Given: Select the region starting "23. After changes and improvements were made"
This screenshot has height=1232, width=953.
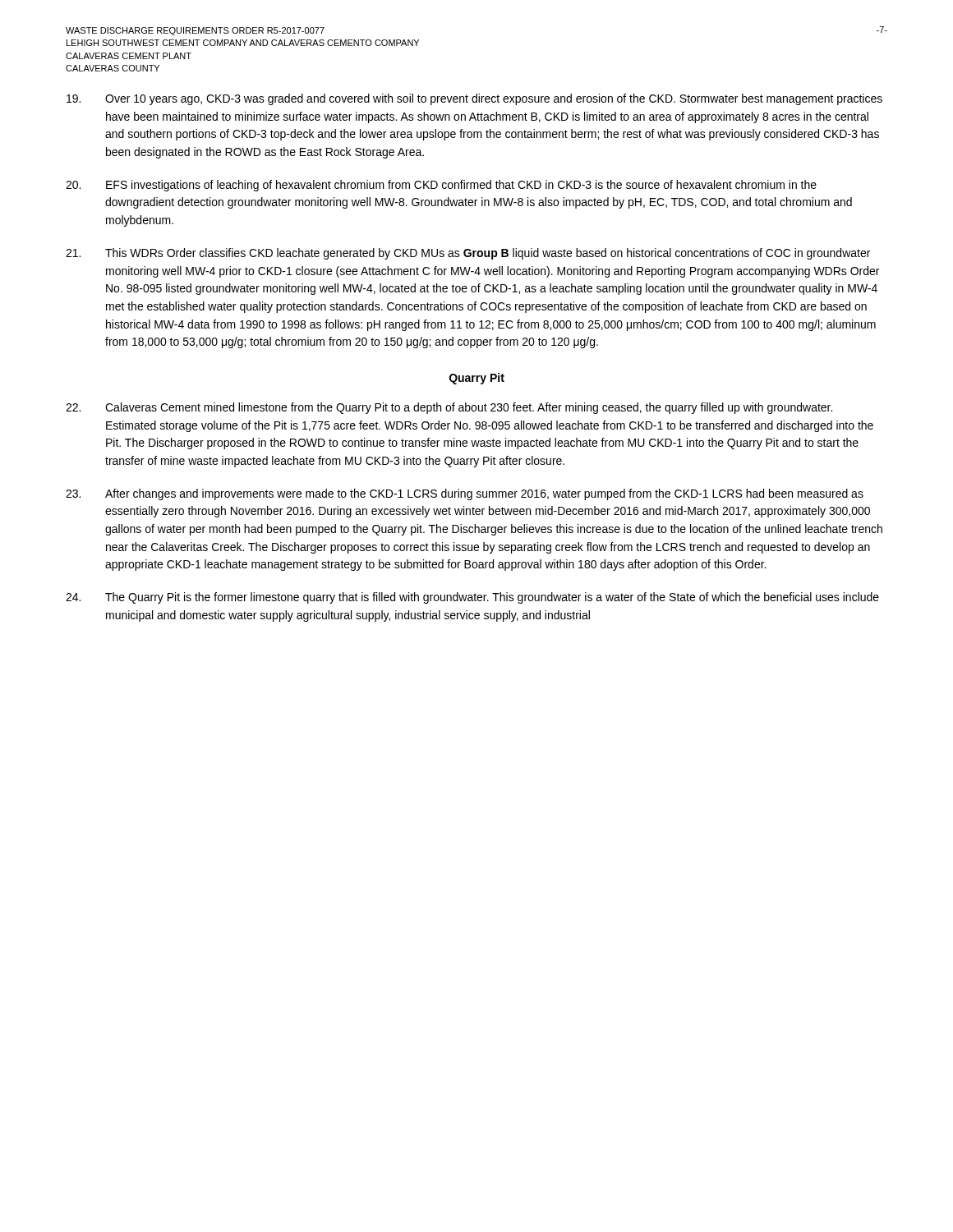Looking at the screenshot, I should (476, 530).
